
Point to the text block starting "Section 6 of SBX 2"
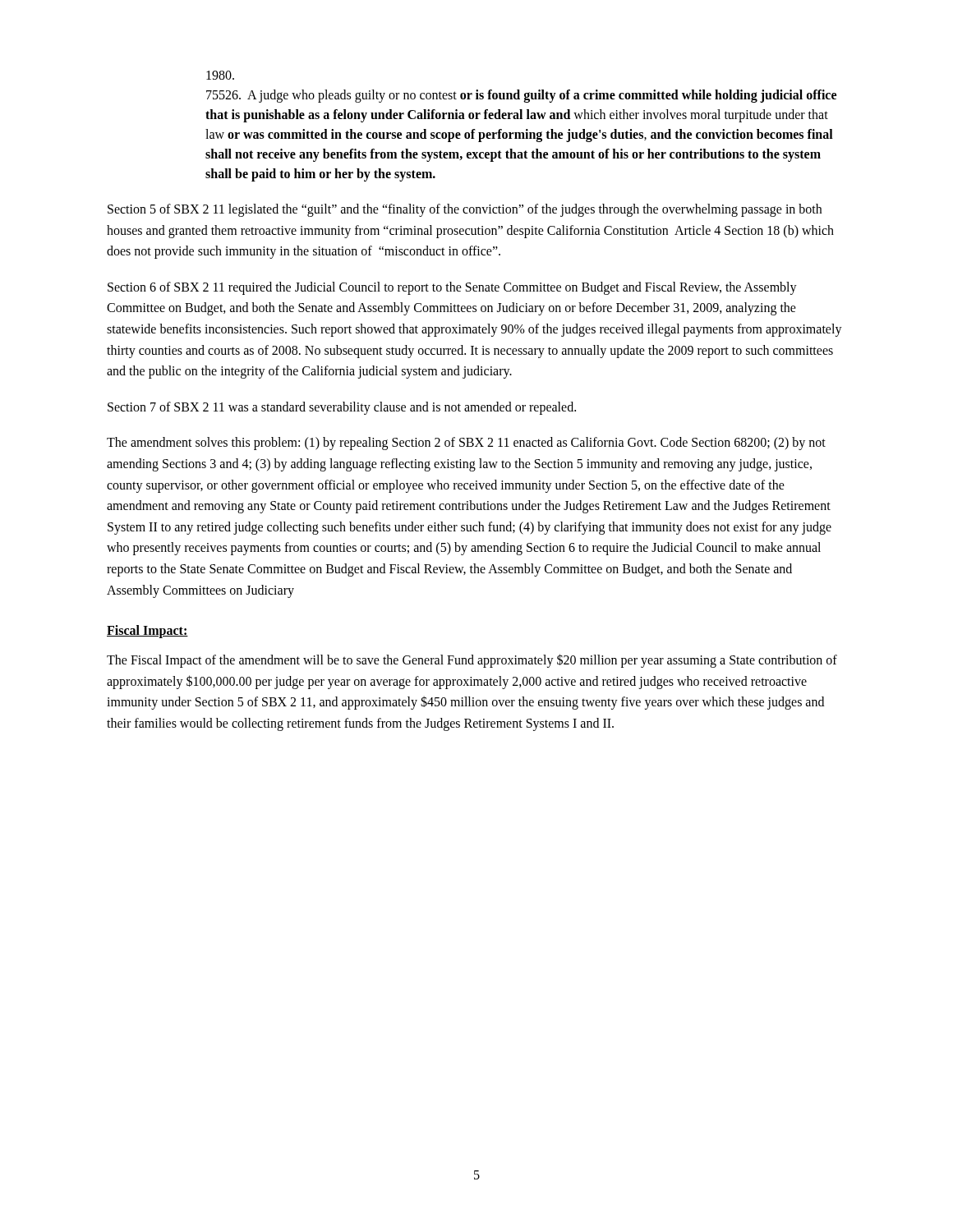pos(474,329)
